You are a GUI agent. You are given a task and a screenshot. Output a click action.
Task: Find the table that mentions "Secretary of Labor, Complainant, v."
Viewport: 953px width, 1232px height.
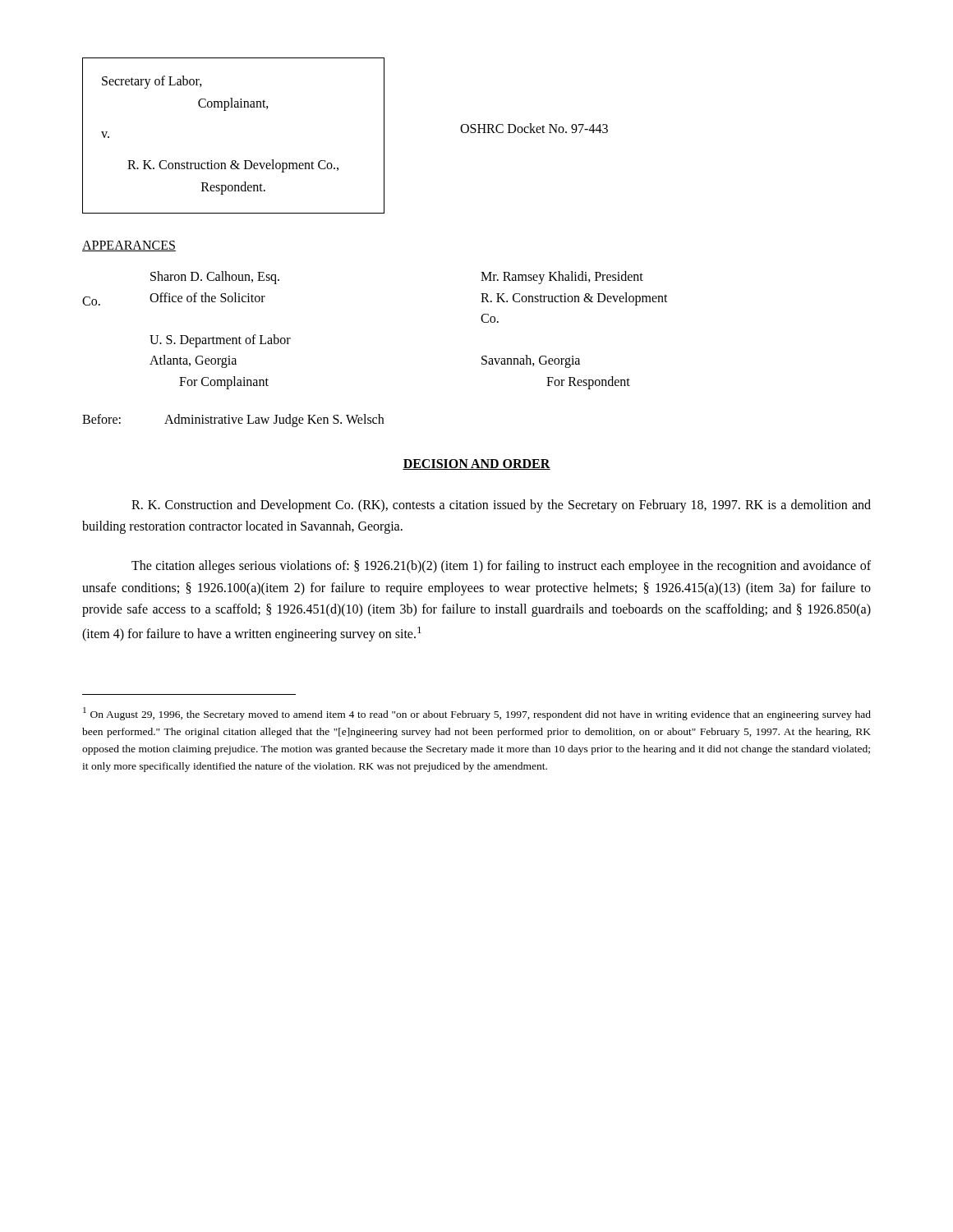point(233,136)
